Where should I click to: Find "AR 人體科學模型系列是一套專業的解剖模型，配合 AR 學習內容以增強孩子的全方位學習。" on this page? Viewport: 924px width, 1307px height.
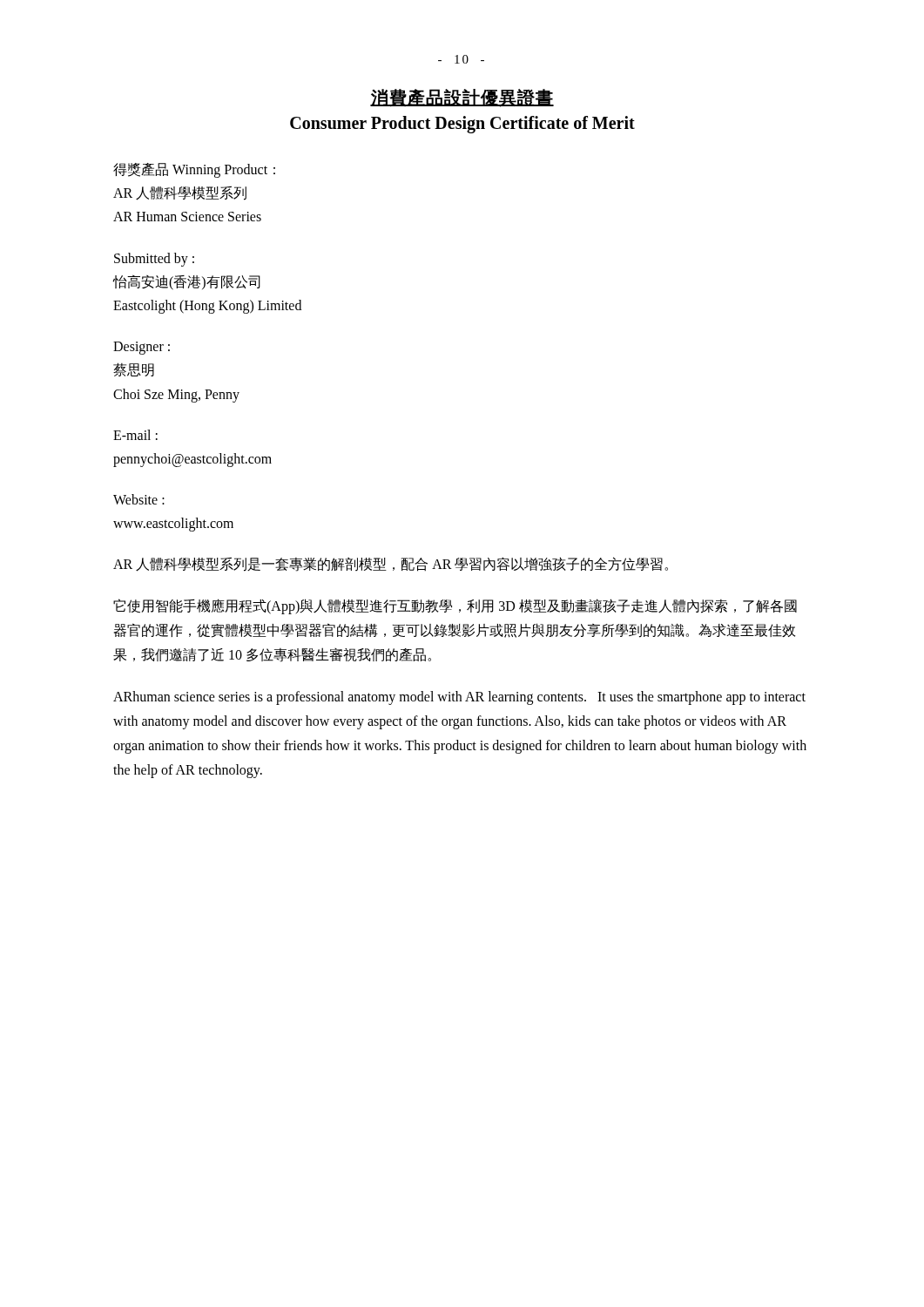pyautogui.click(x=396, y=565)
